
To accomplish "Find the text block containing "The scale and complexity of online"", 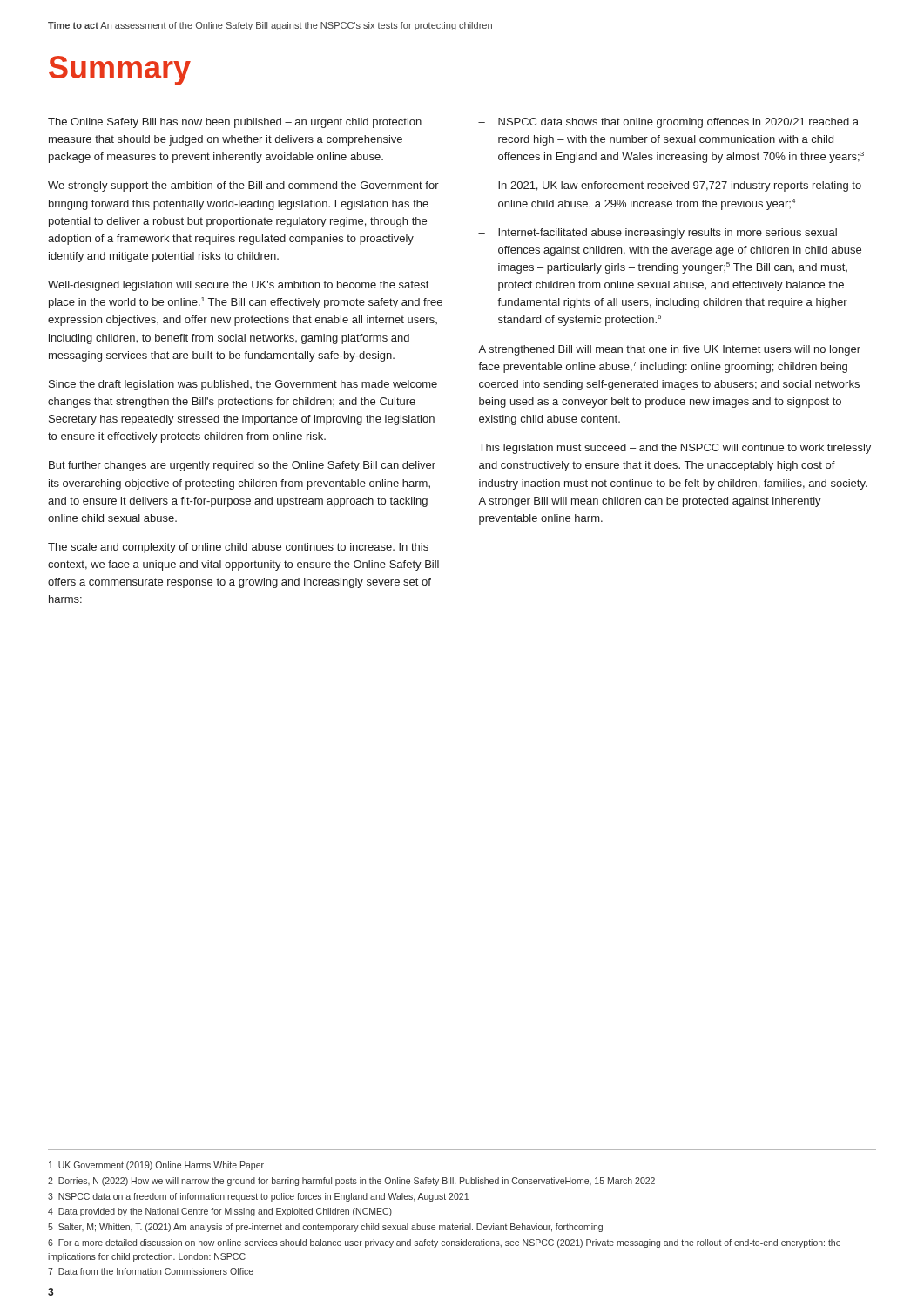I will coord(247,574).
